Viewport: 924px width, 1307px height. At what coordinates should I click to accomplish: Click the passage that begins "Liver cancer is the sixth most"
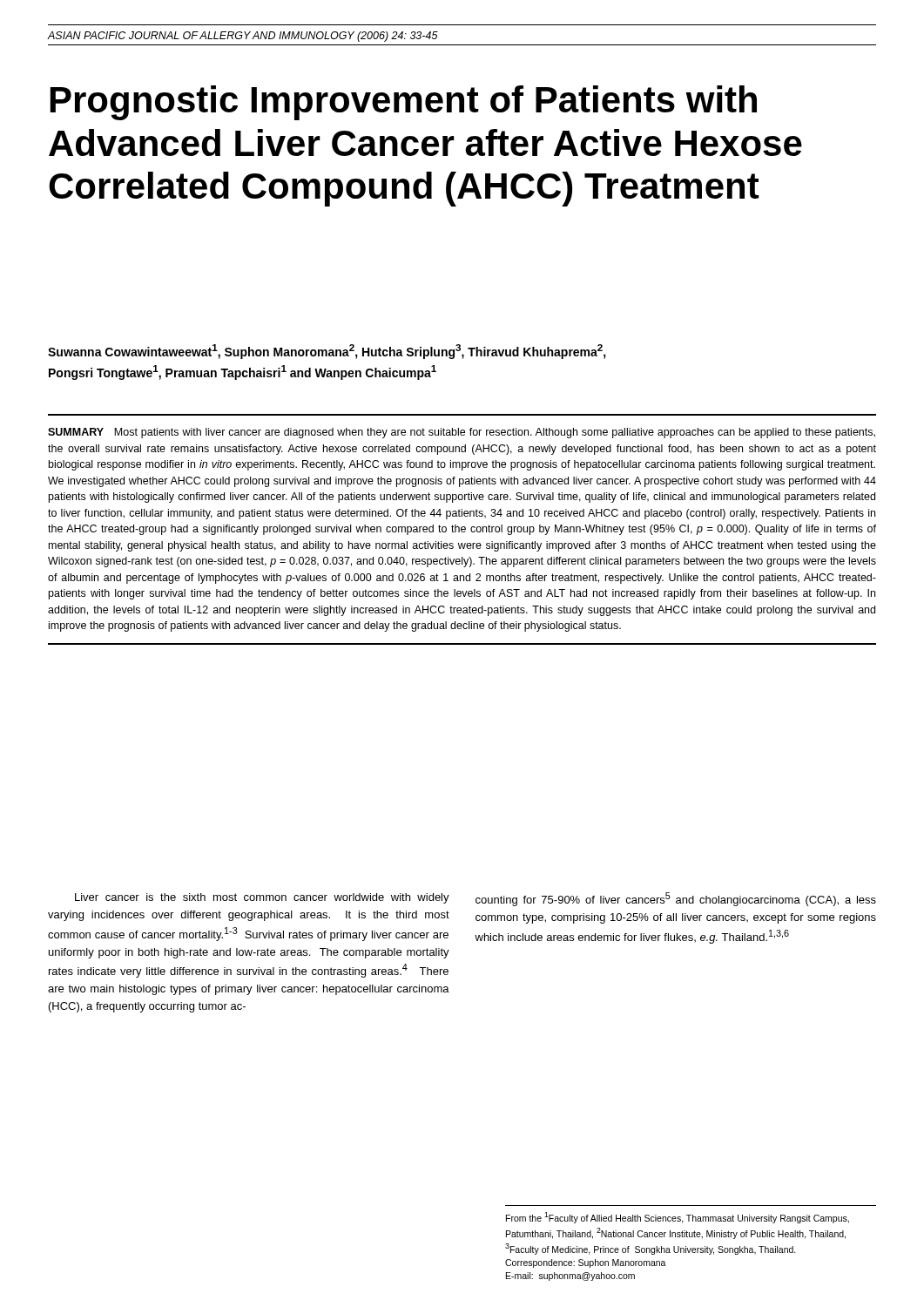point(248,952)
